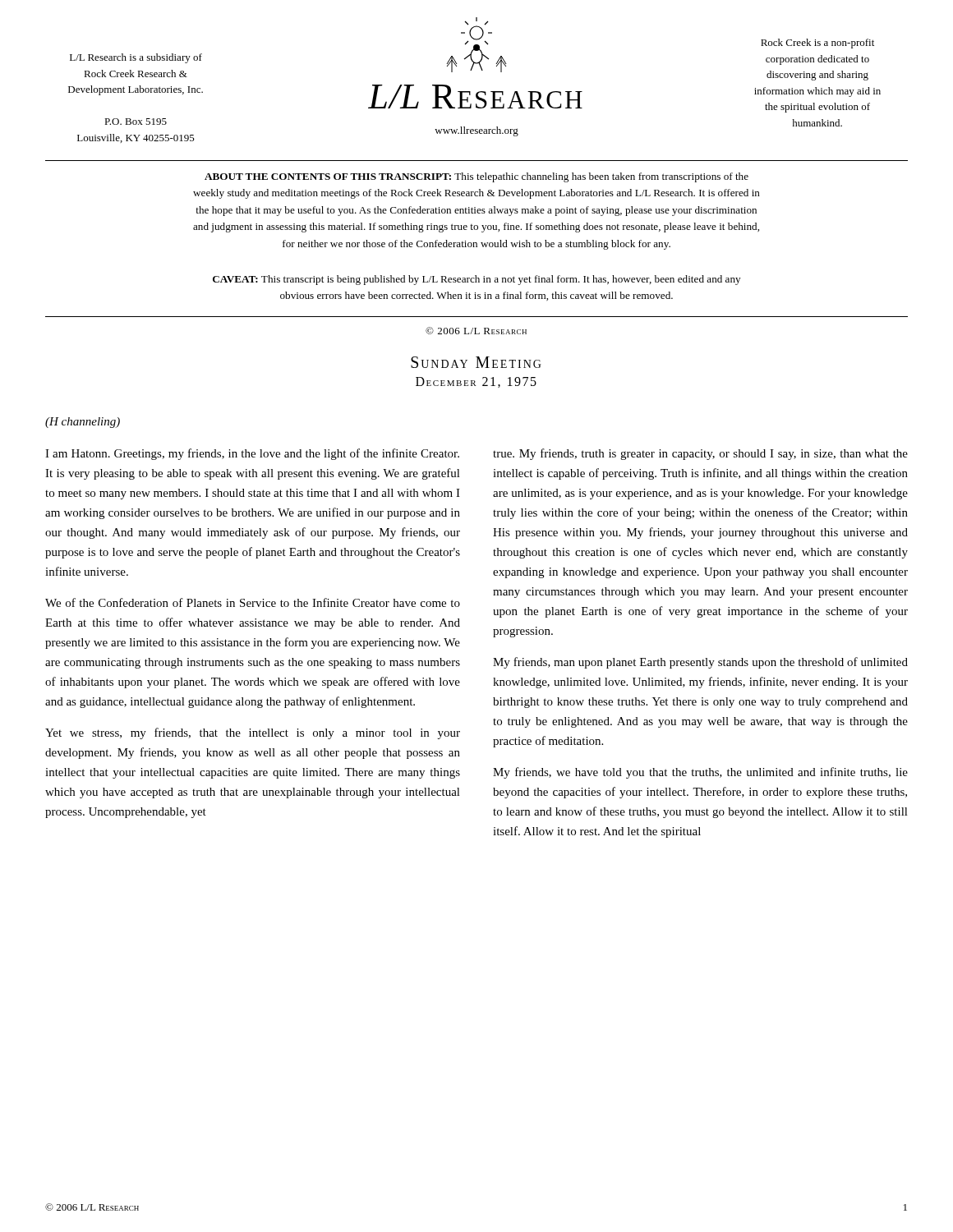Screen dimensions: 1232x953
Task: Find the text block with the text "ABOUT THE CONTENTS OF THIS TRANSCRIPT: This"
Action: click(x=476, y=210)
